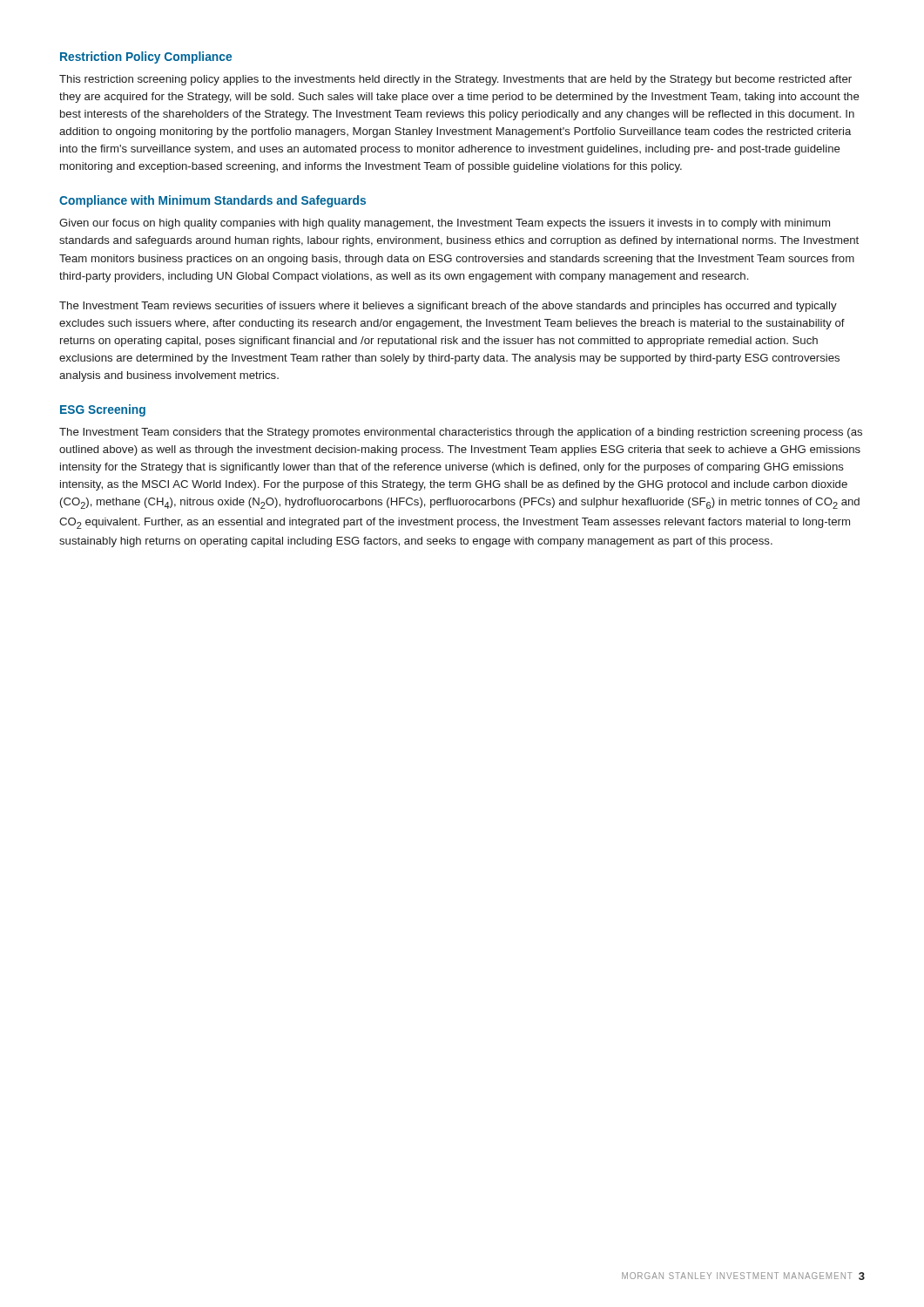
Task: Locate the block of text that opens with "This restriction screening policy applies to"
Action: pos(459,123)
